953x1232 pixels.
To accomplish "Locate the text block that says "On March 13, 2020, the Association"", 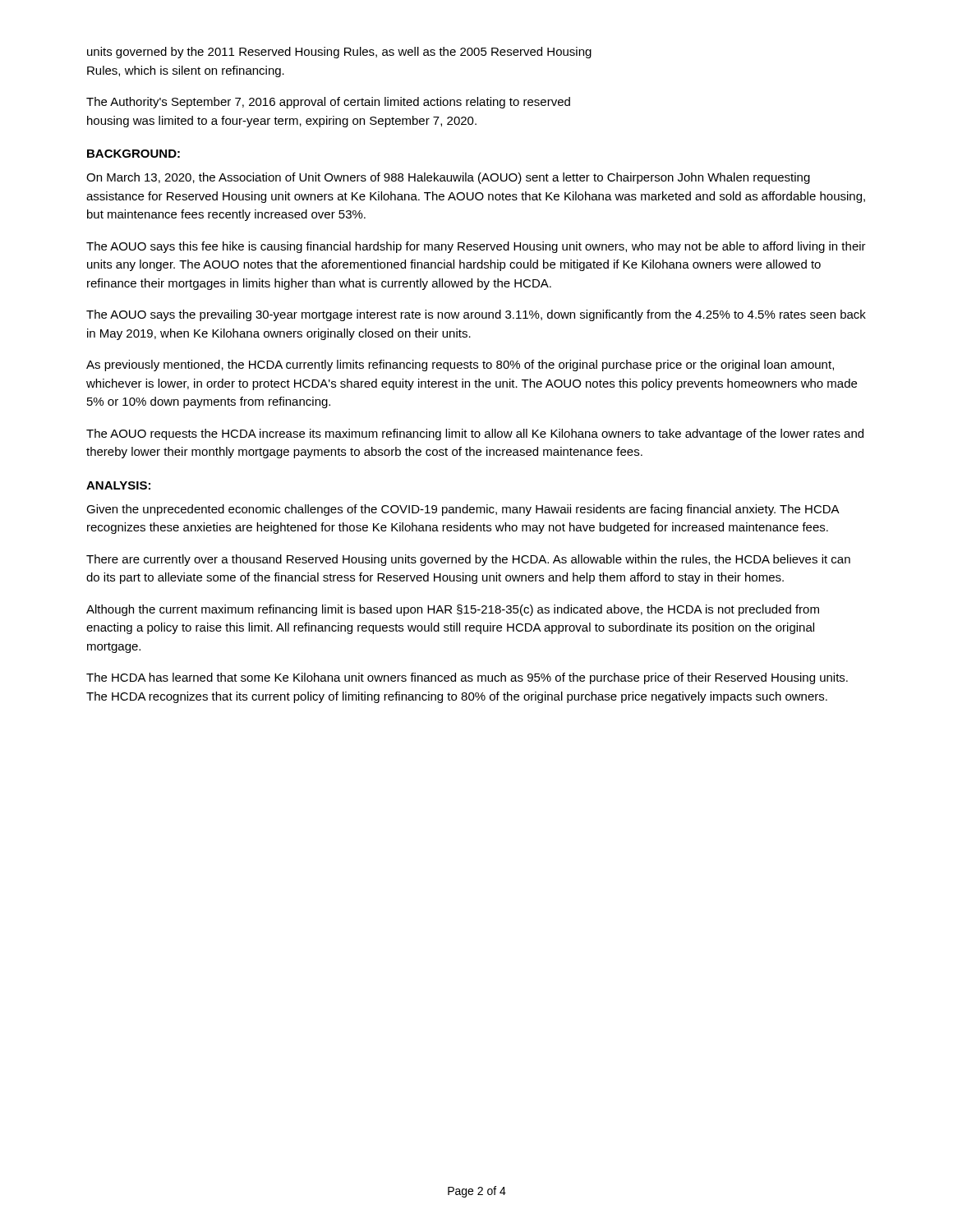I will [476, 195].
